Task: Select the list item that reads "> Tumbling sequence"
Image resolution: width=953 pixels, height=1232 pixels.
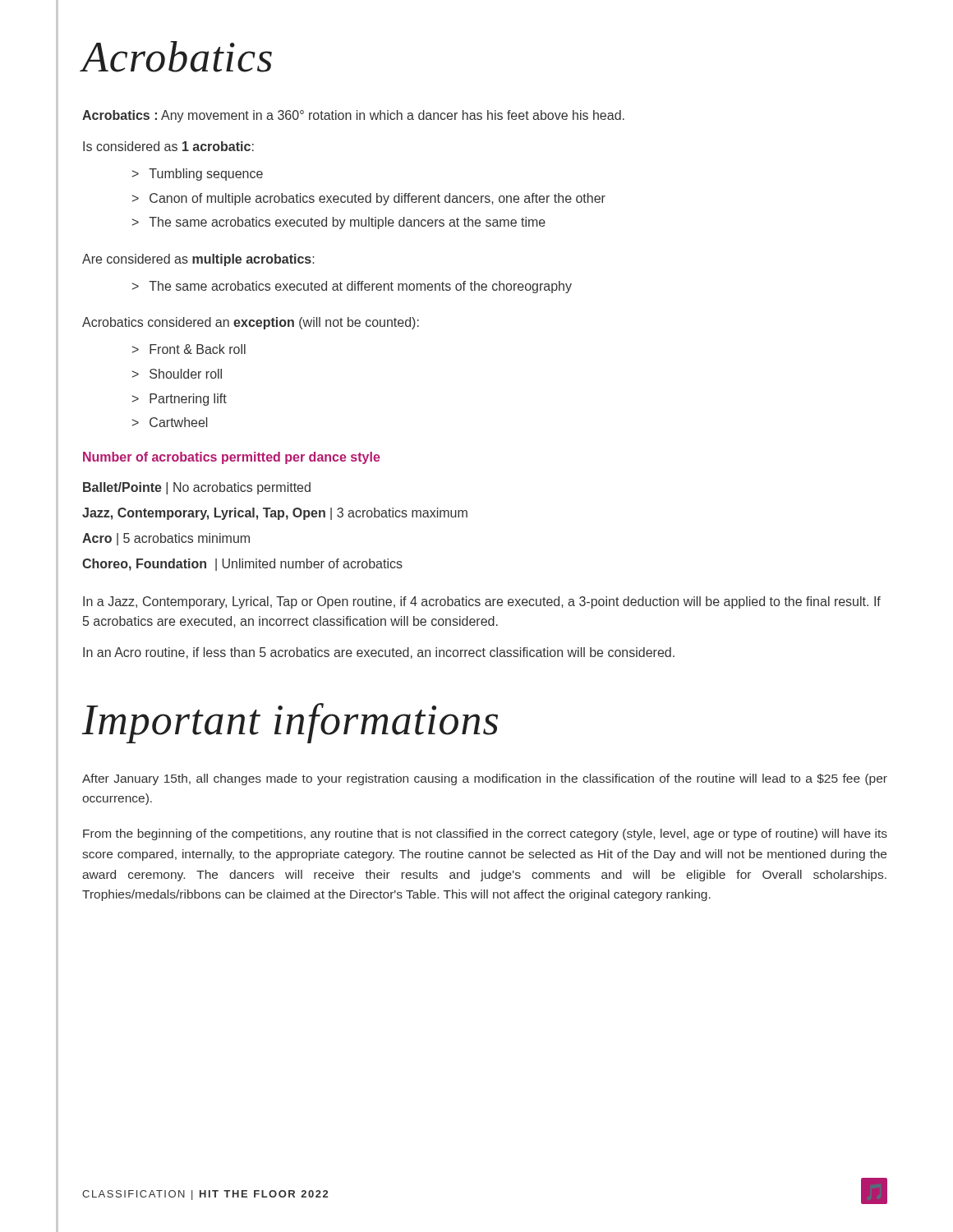Action: (197, 174)
